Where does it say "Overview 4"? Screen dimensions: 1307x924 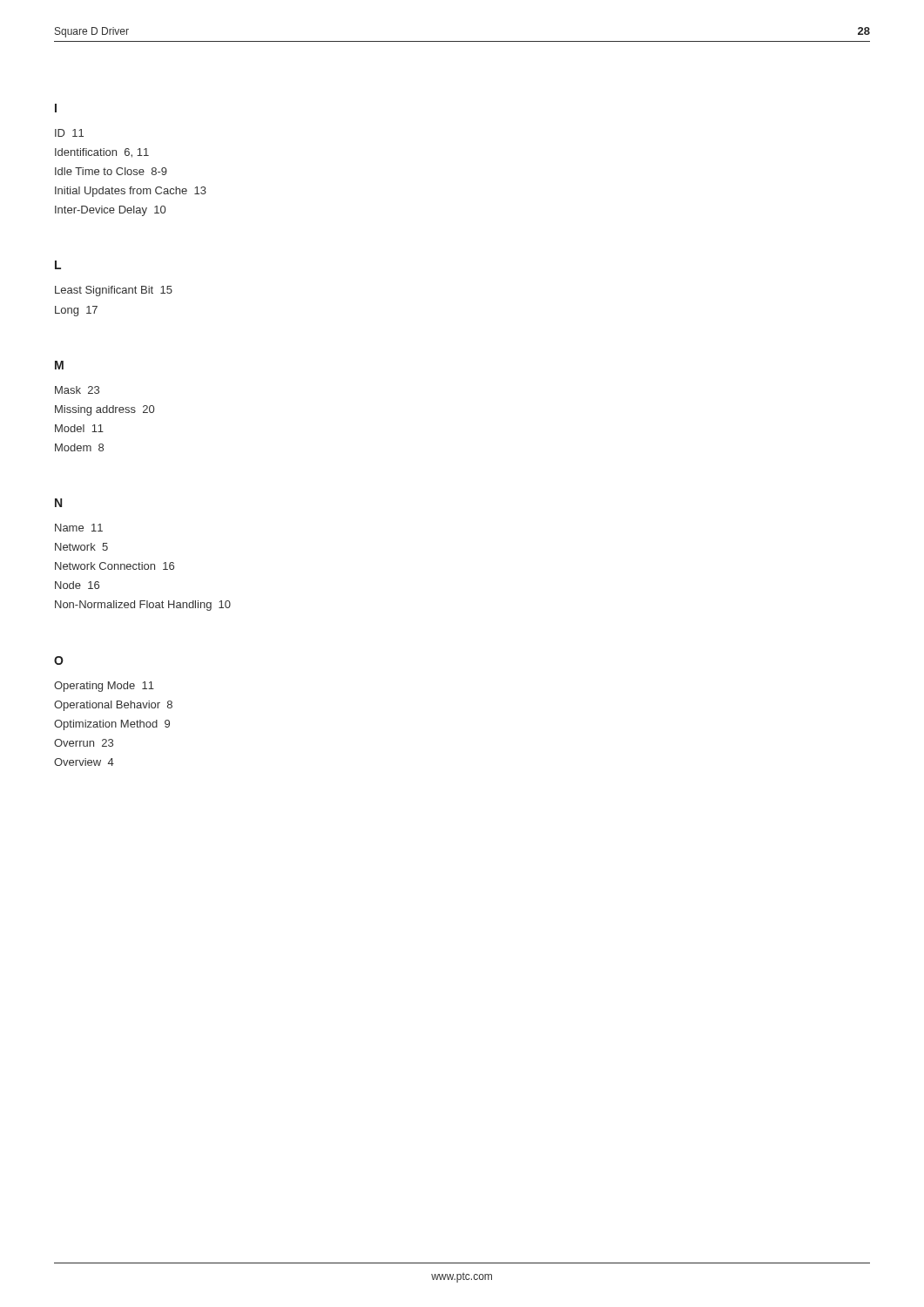pos(84,762)
